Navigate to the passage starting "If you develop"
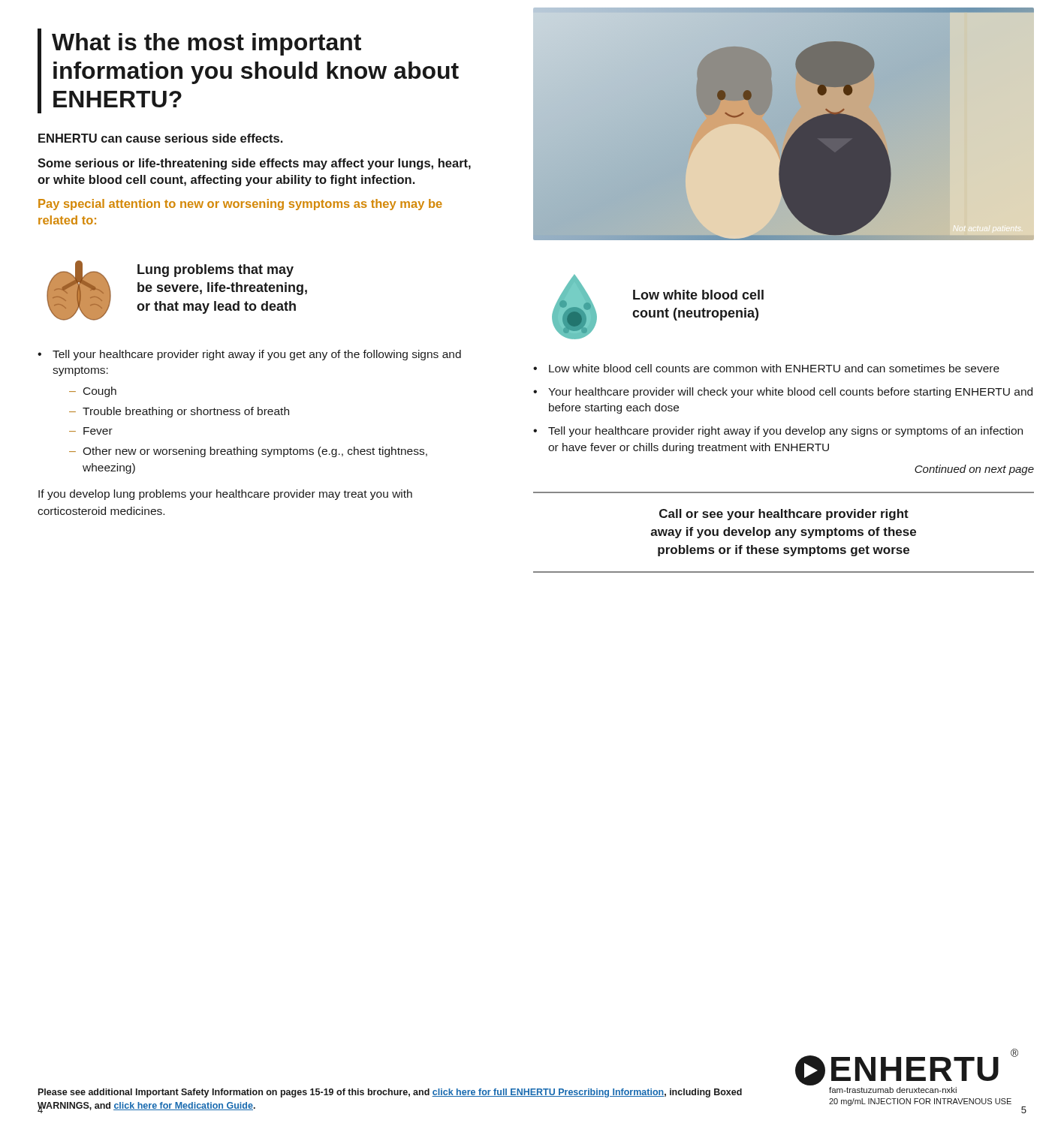The image size is (1064, 1126). (225, 502)
